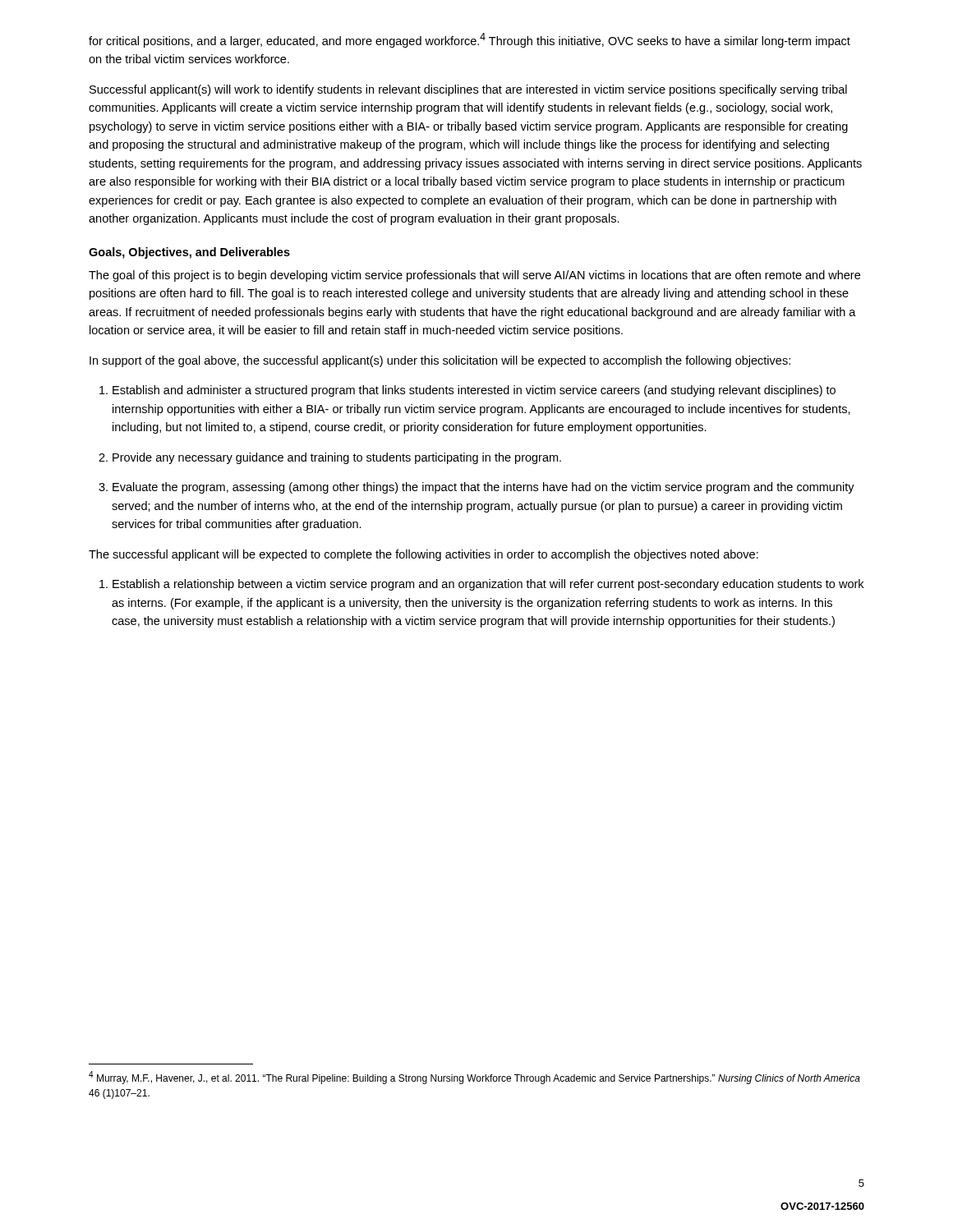The width and height of the screenshot is (953, 1232).
Task: Locate the region starting "Provide any necessary guidance"
Action: 337,457
